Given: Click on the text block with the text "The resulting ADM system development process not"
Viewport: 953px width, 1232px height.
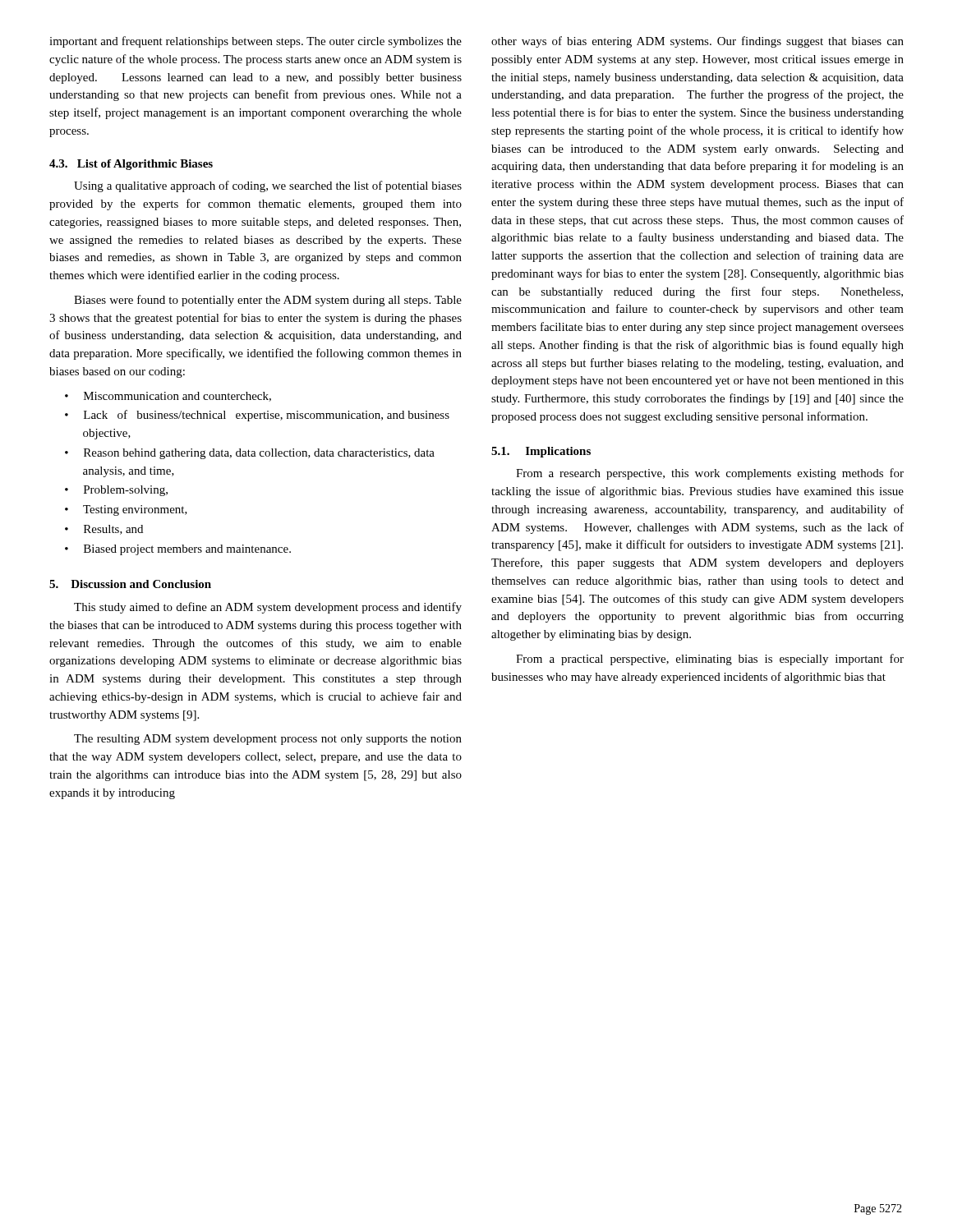Looking at the screenshot, I should click(255, 765).
